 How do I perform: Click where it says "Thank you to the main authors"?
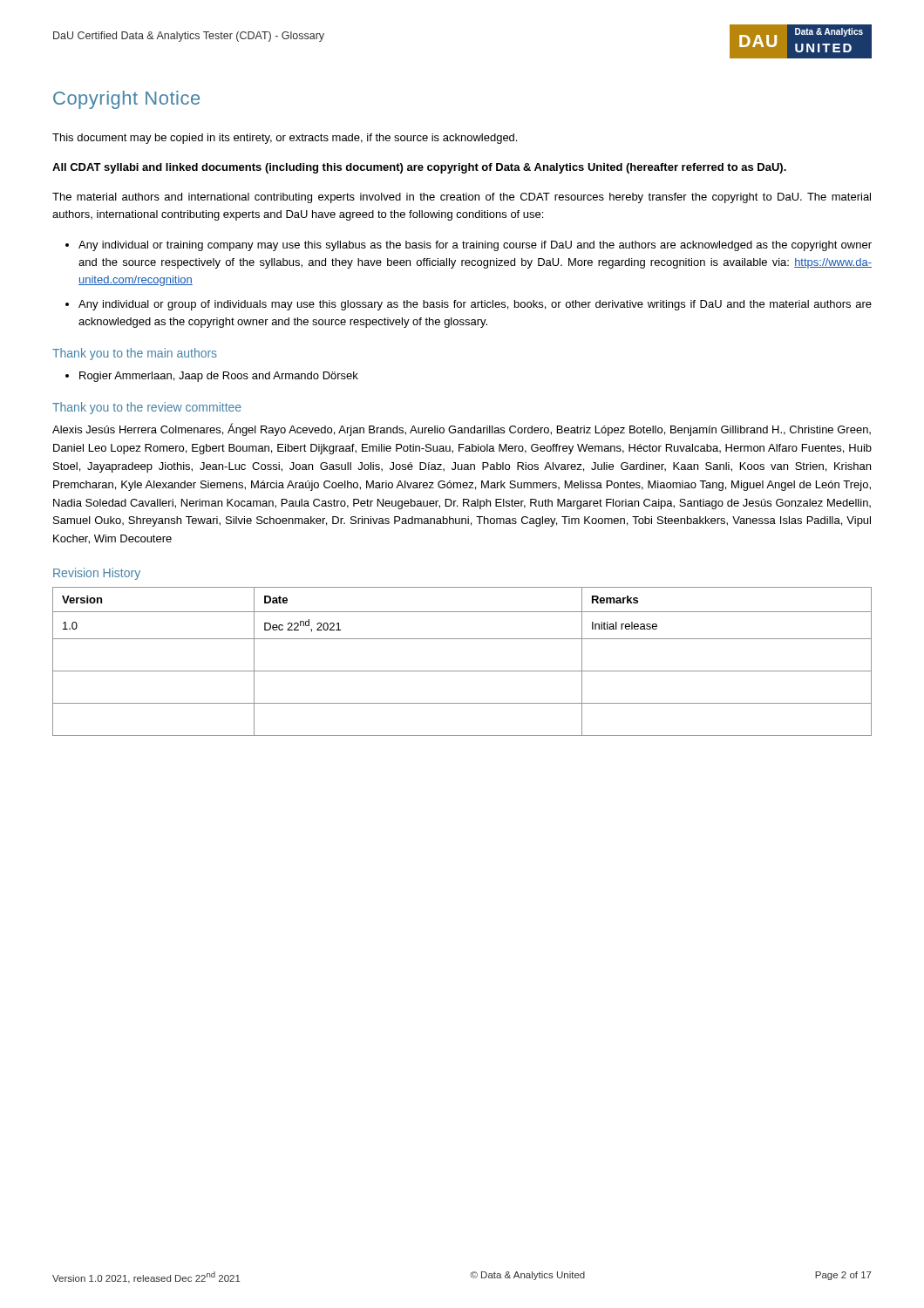click(135, 353)
